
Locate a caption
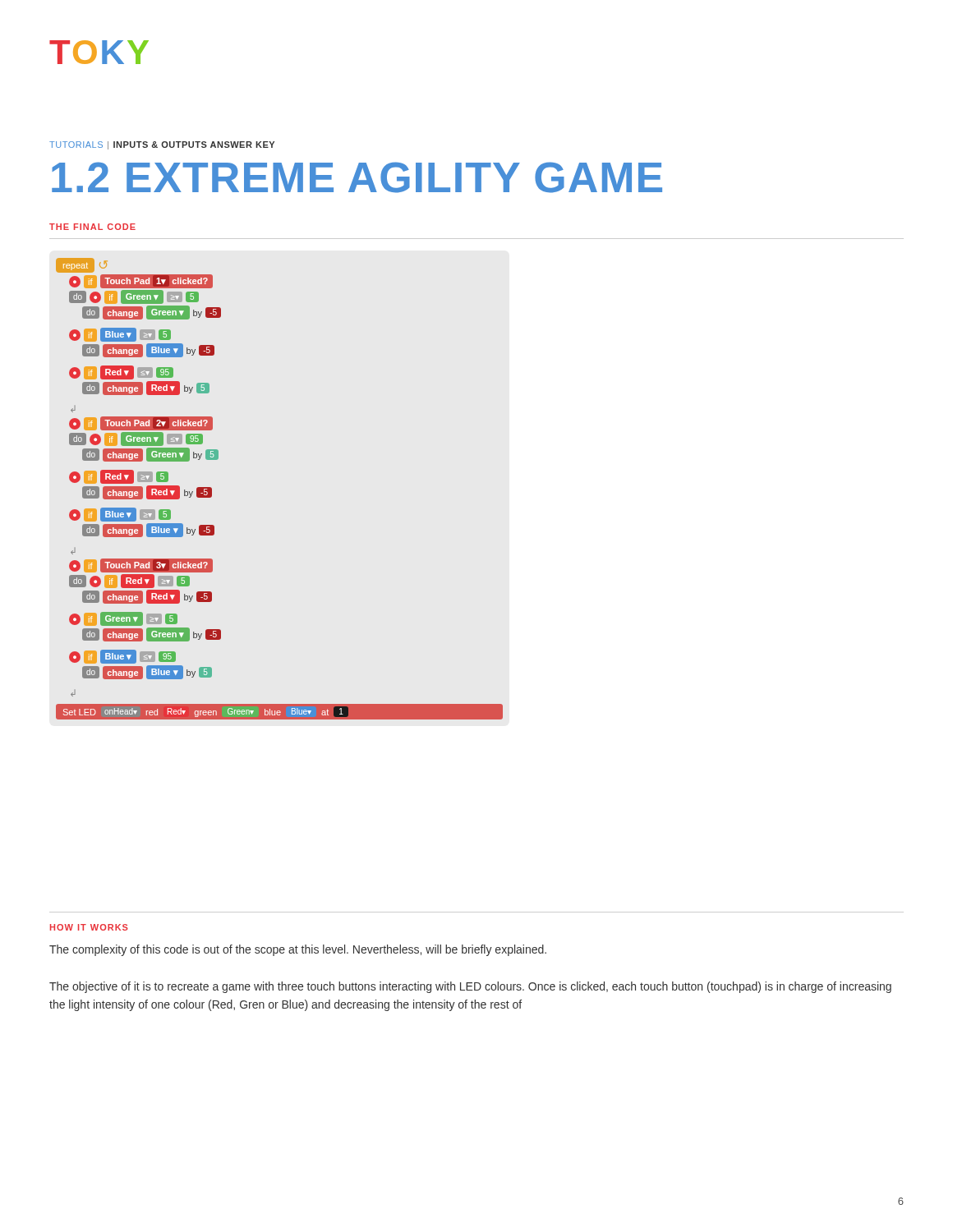(162, 145)
